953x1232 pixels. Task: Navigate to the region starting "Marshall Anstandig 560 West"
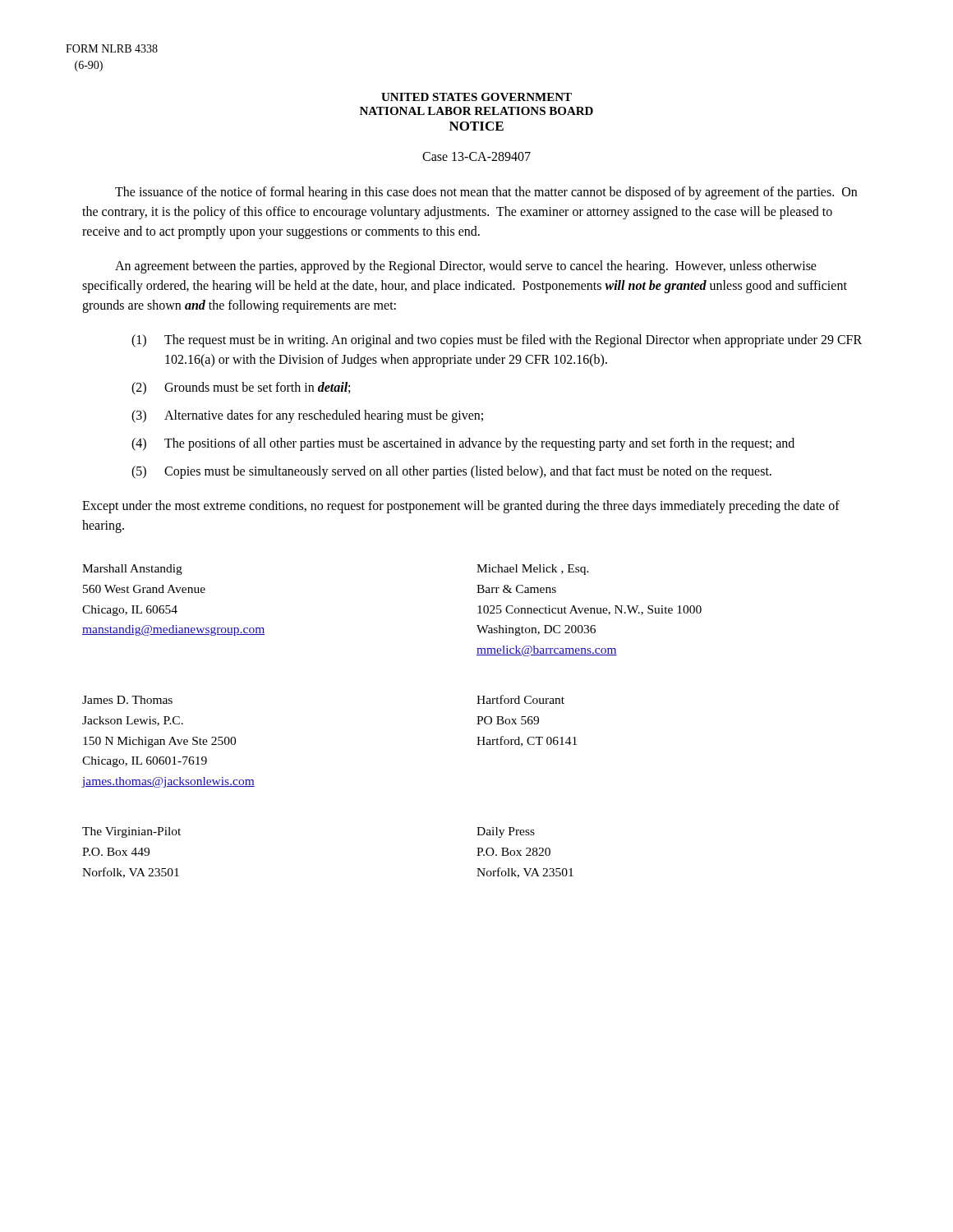tap(132, 570)
